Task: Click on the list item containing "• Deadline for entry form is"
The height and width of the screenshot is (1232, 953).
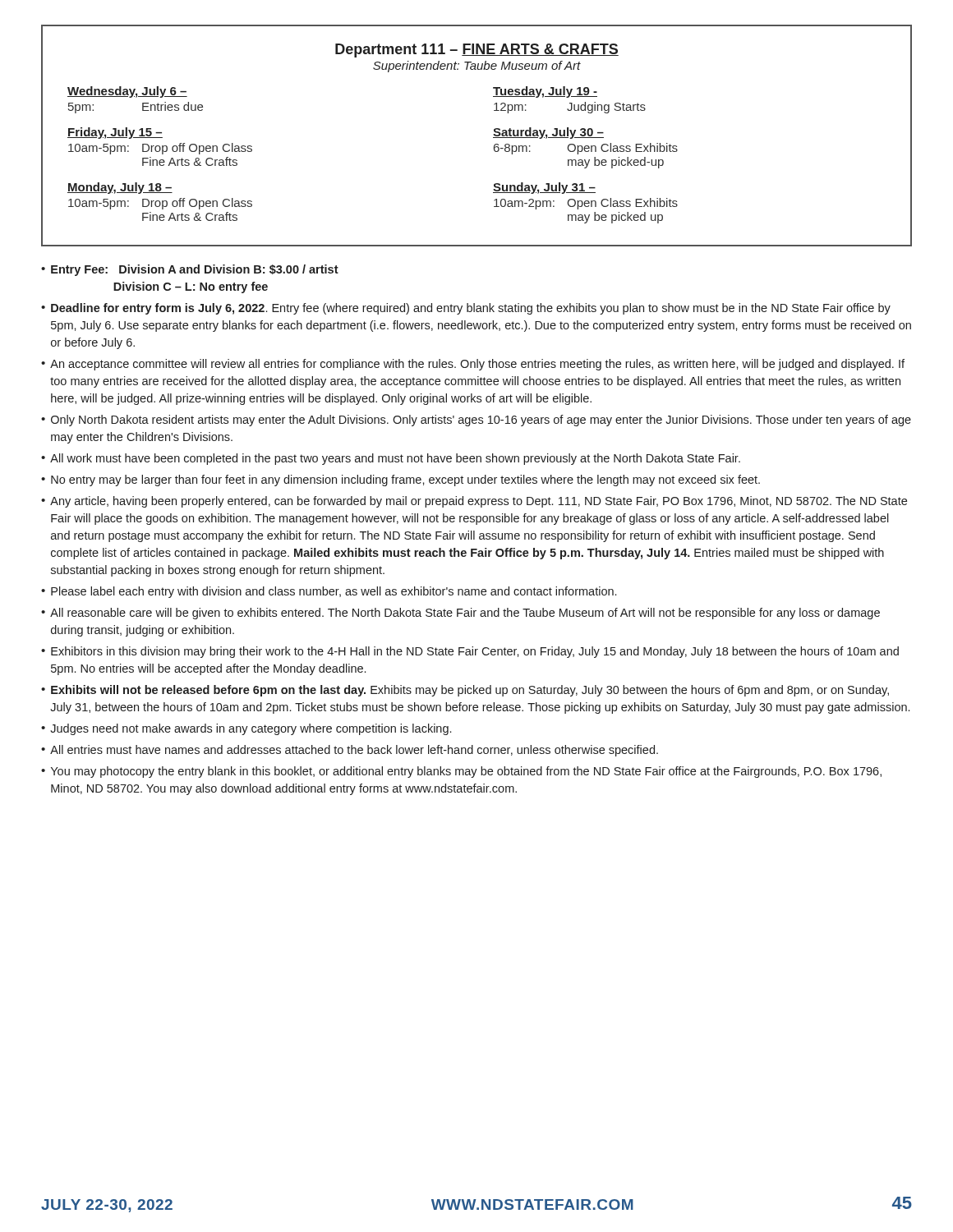Action: tap(476, 326)
